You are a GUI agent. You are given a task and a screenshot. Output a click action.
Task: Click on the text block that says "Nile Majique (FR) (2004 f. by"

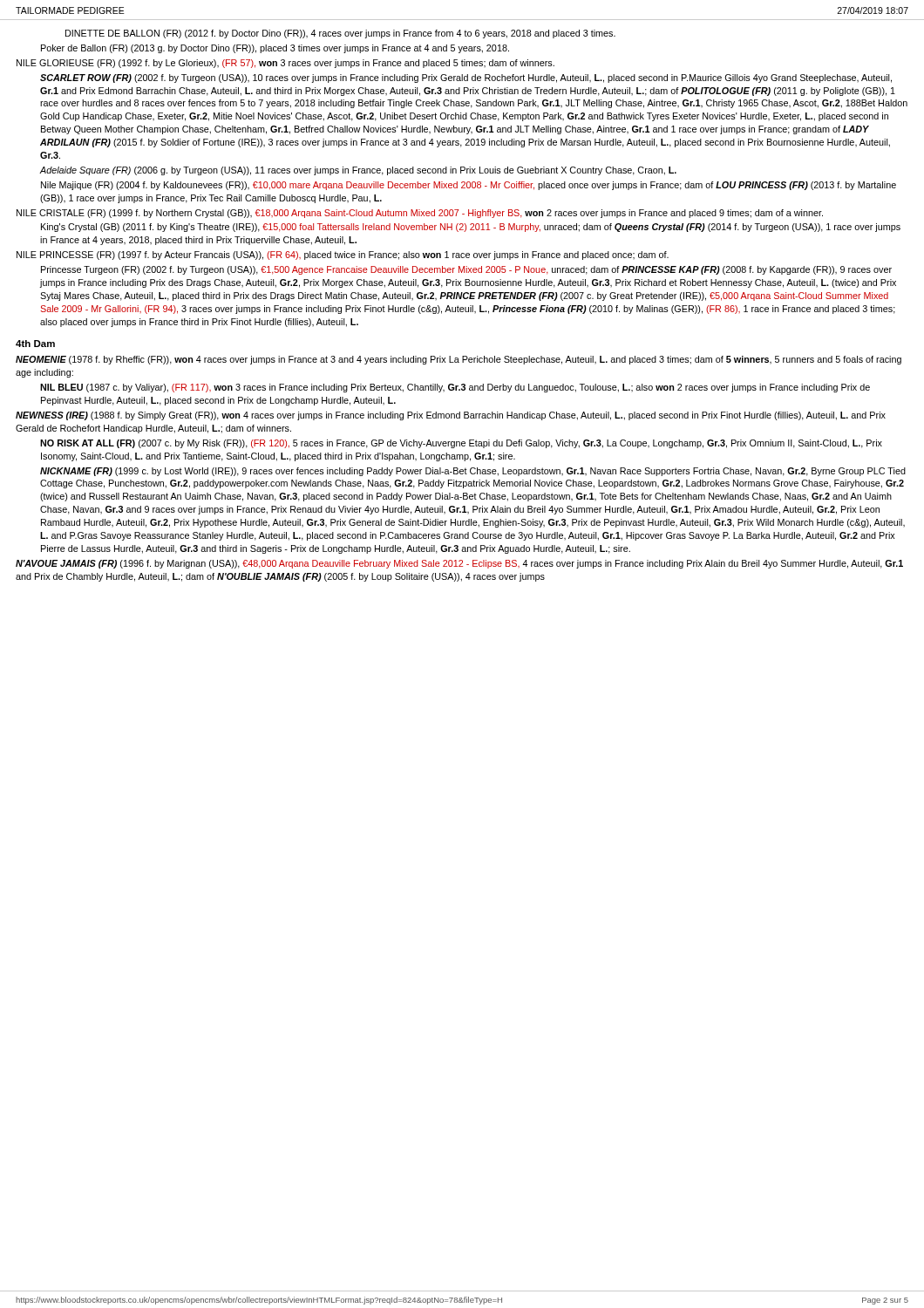(468, 191)
